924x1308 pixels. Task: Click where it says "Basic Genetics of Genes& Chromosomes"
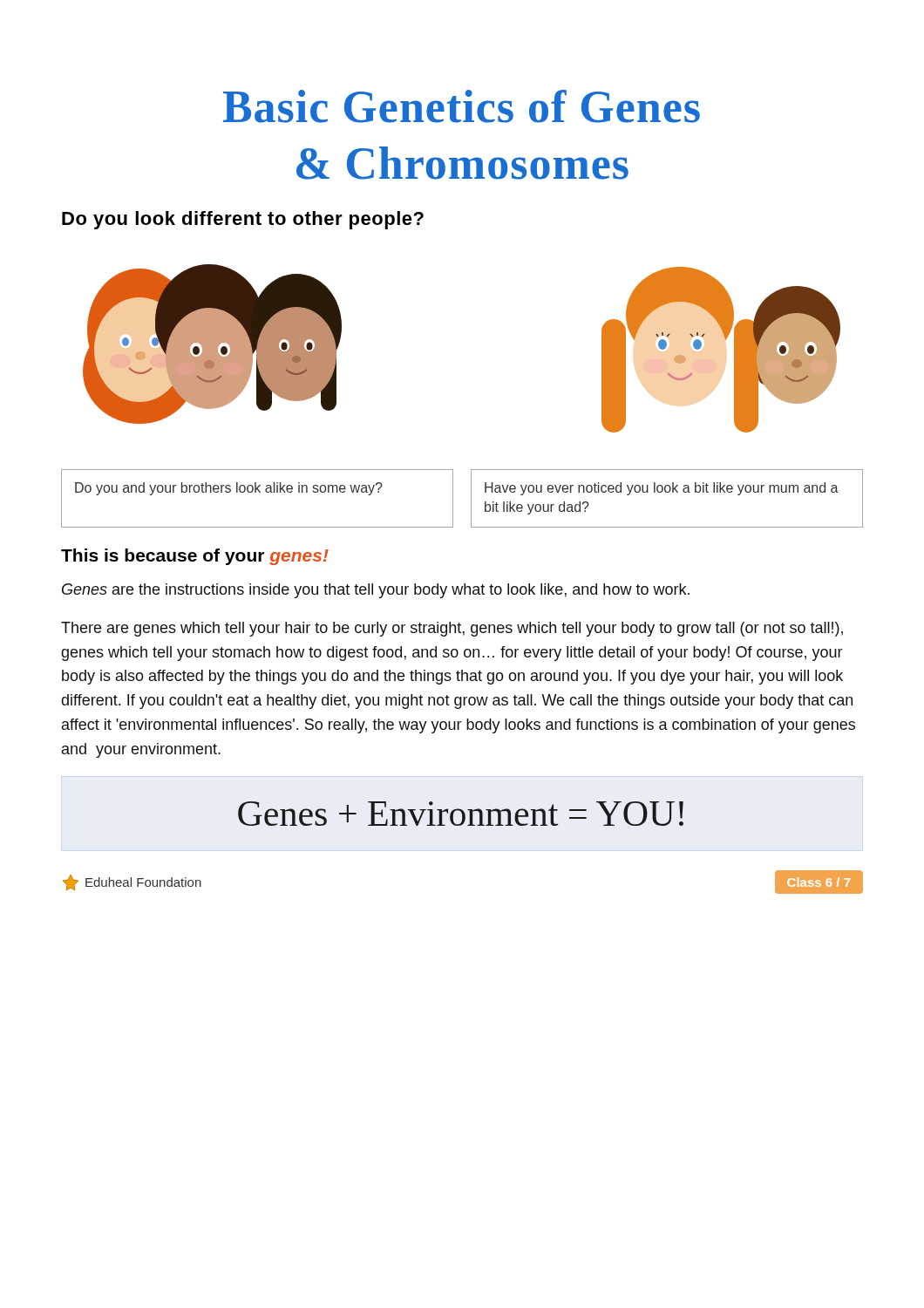pos(462,135)
